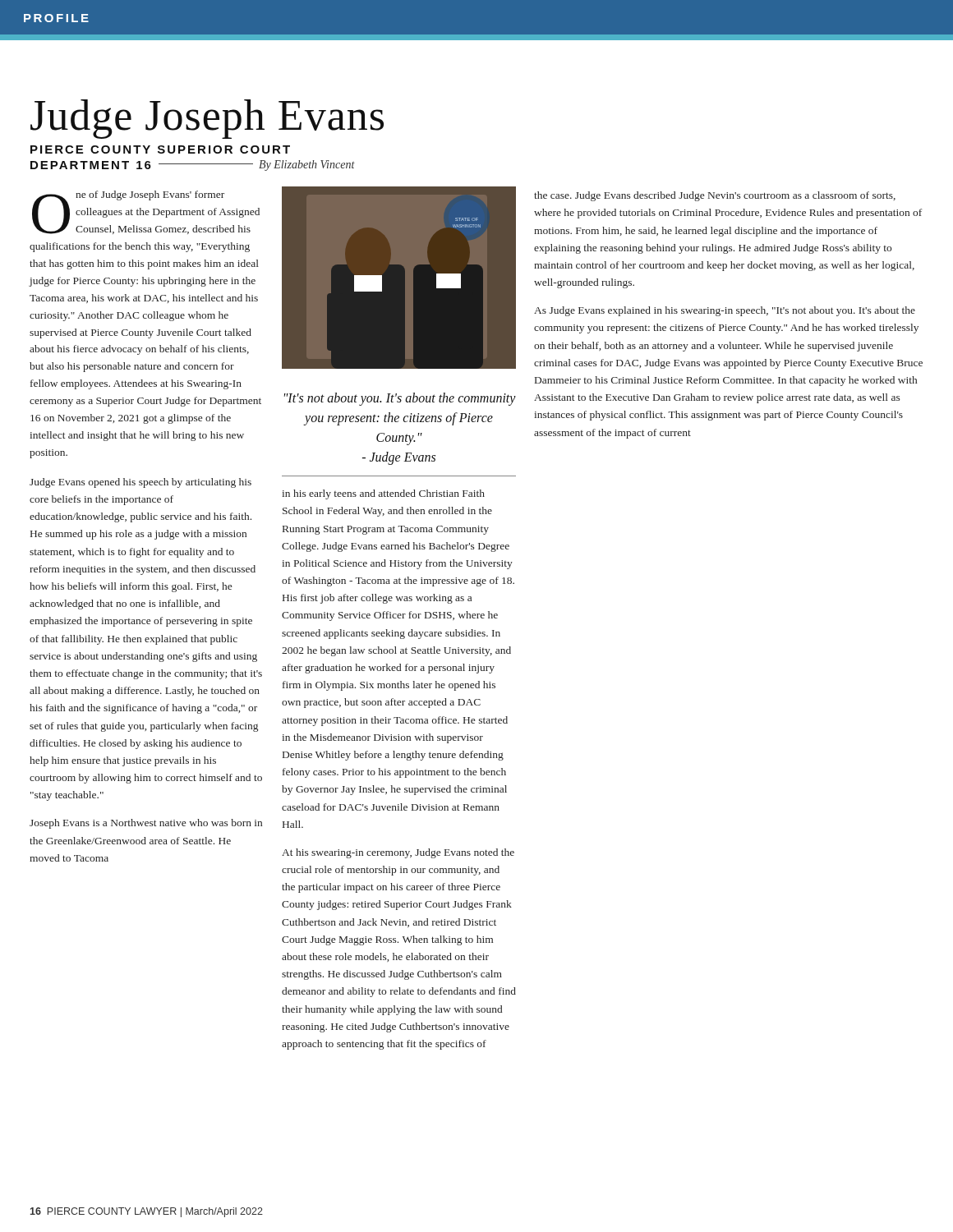Click the passage that begins "in his early teens and attended"

tap(399, 659)
